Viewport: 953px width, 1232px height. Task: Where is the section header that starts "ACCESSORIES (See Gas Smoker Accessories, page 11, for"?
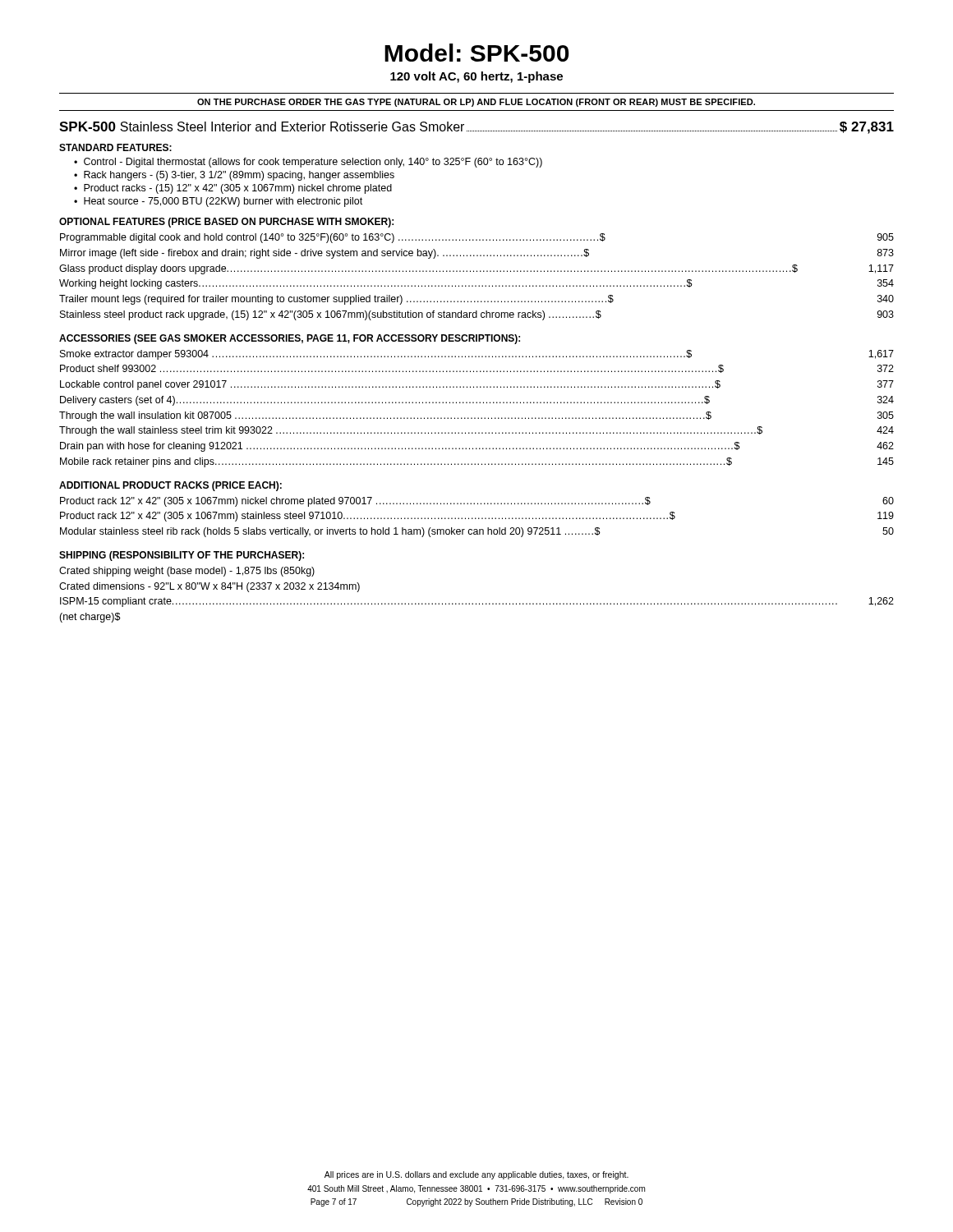click(290, 338)
